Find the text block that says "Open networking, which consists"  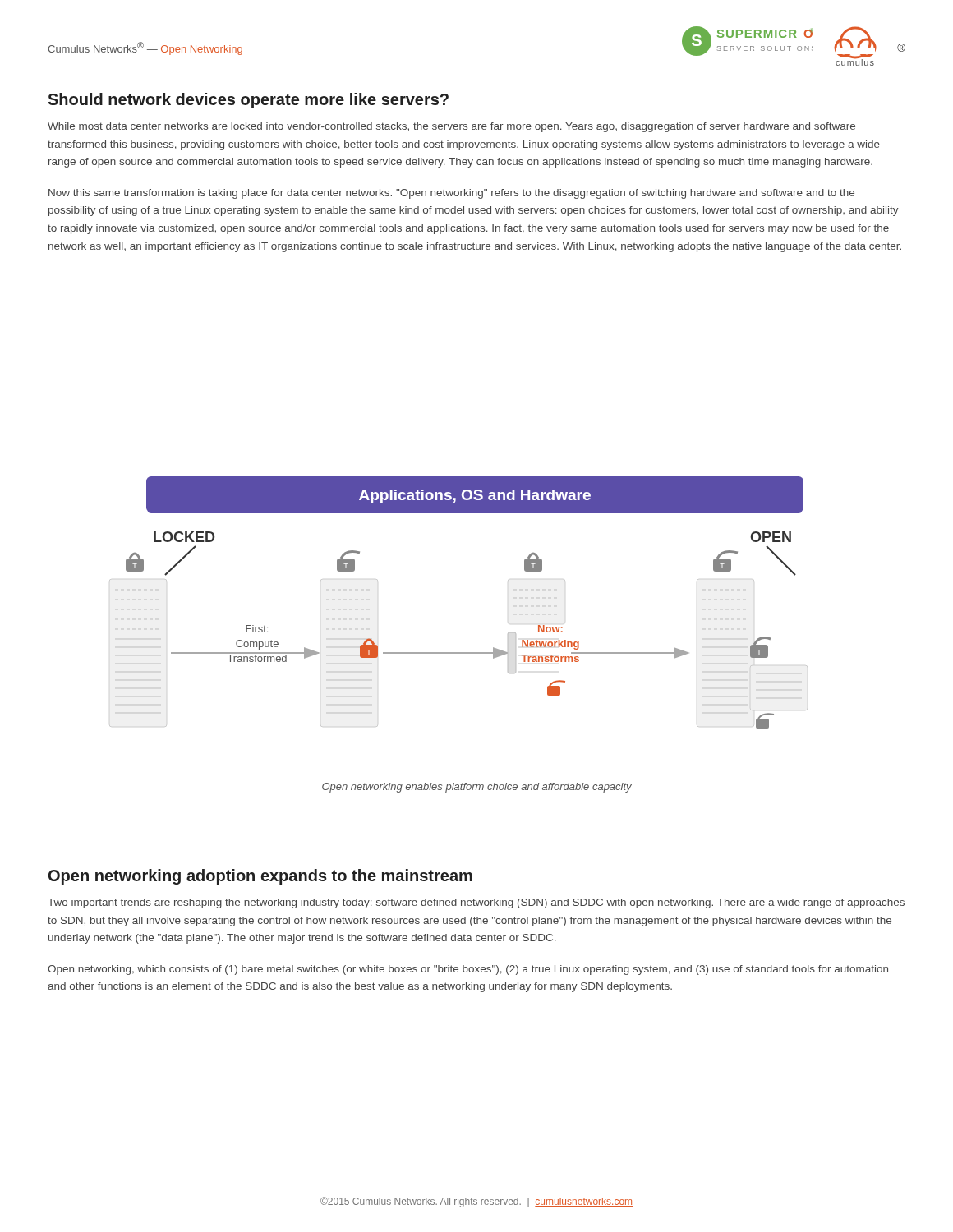pyautogui.click(x=468, y=977)
